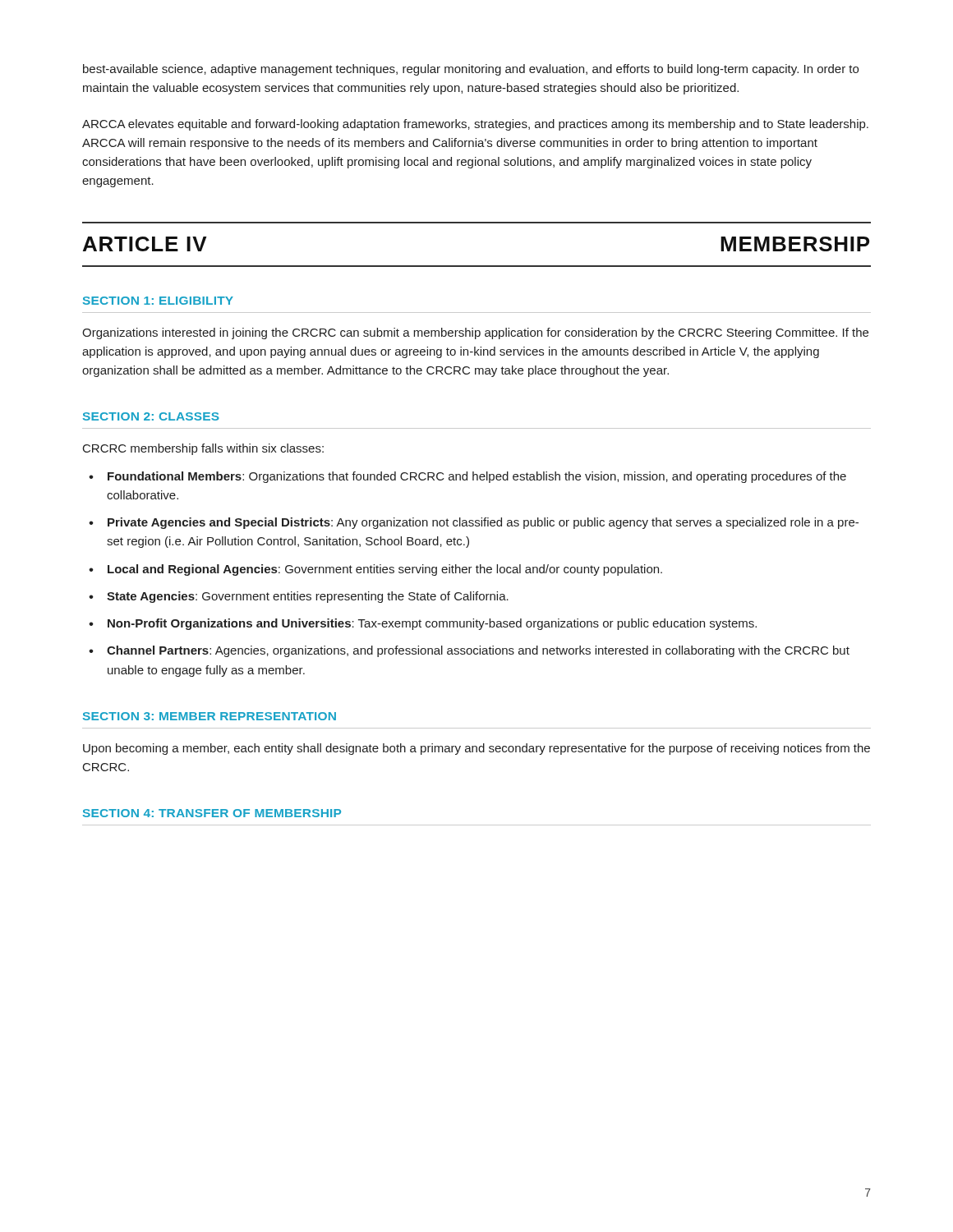Navigate to the block starting "Foundational Members: Organizations that founded CRCRC"
The height and width of the screenshot is (1232, 953).
477,485
